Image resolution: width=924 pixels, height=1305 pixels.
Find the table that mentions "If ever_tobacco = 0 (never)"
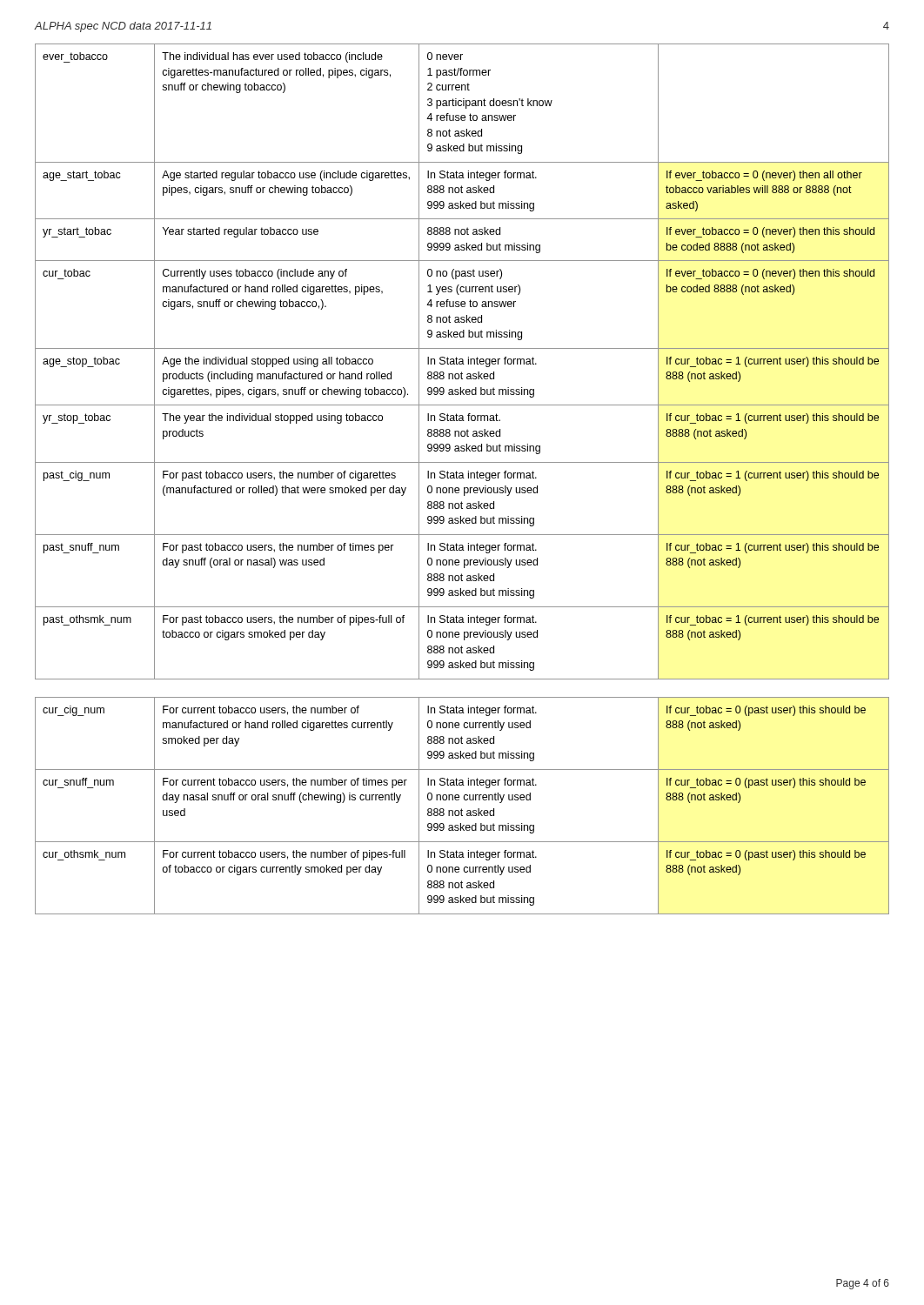[462, 361]
